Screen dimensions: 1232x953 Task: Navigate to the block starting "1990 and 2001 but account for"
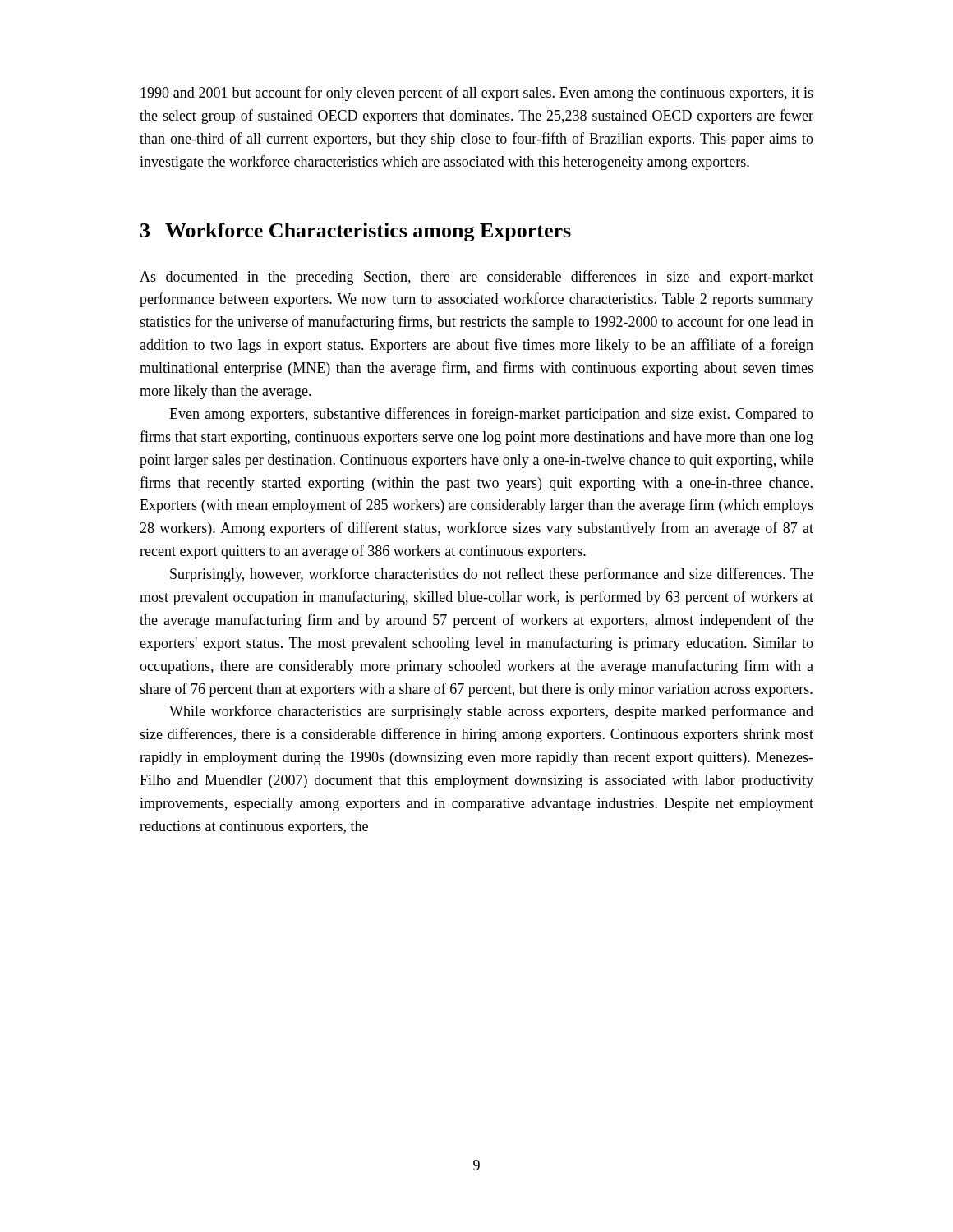[476, 128]
